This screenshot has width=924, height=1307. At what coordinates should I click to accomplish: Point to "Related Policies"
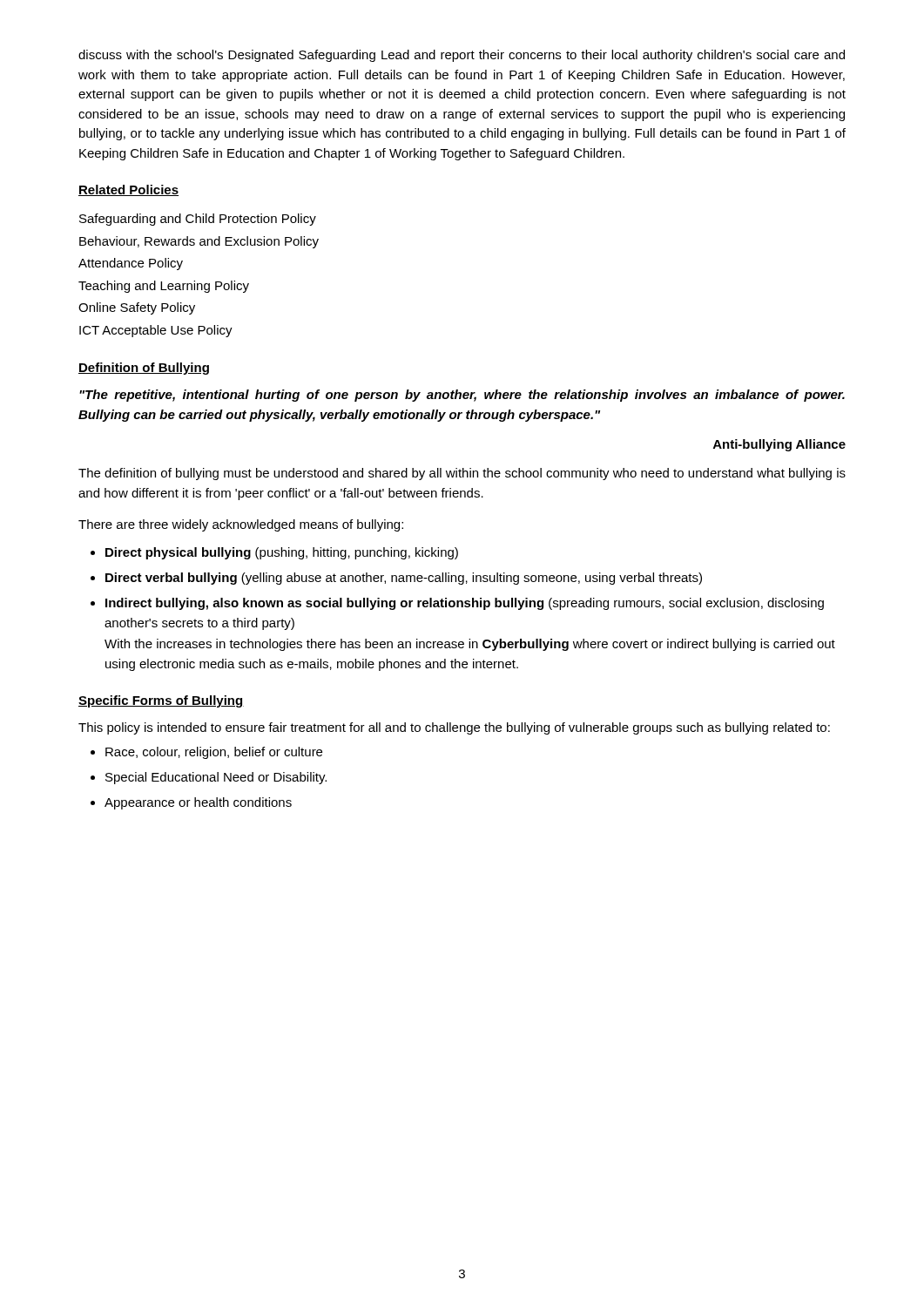point(128,190)
